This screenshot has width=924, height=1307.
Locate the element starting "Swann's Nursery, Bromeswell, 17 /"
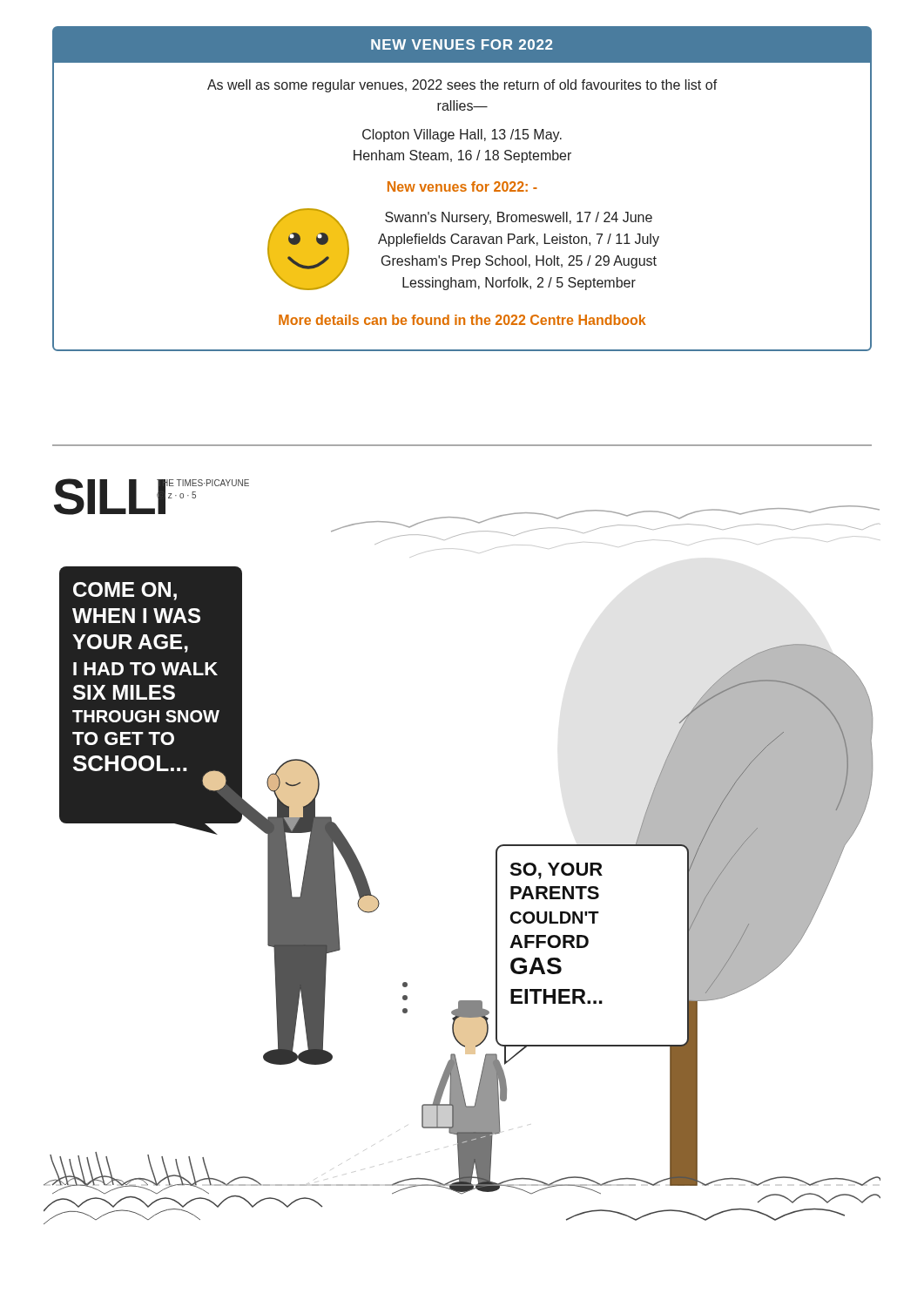pyautogui.click(x=519, y=217)
